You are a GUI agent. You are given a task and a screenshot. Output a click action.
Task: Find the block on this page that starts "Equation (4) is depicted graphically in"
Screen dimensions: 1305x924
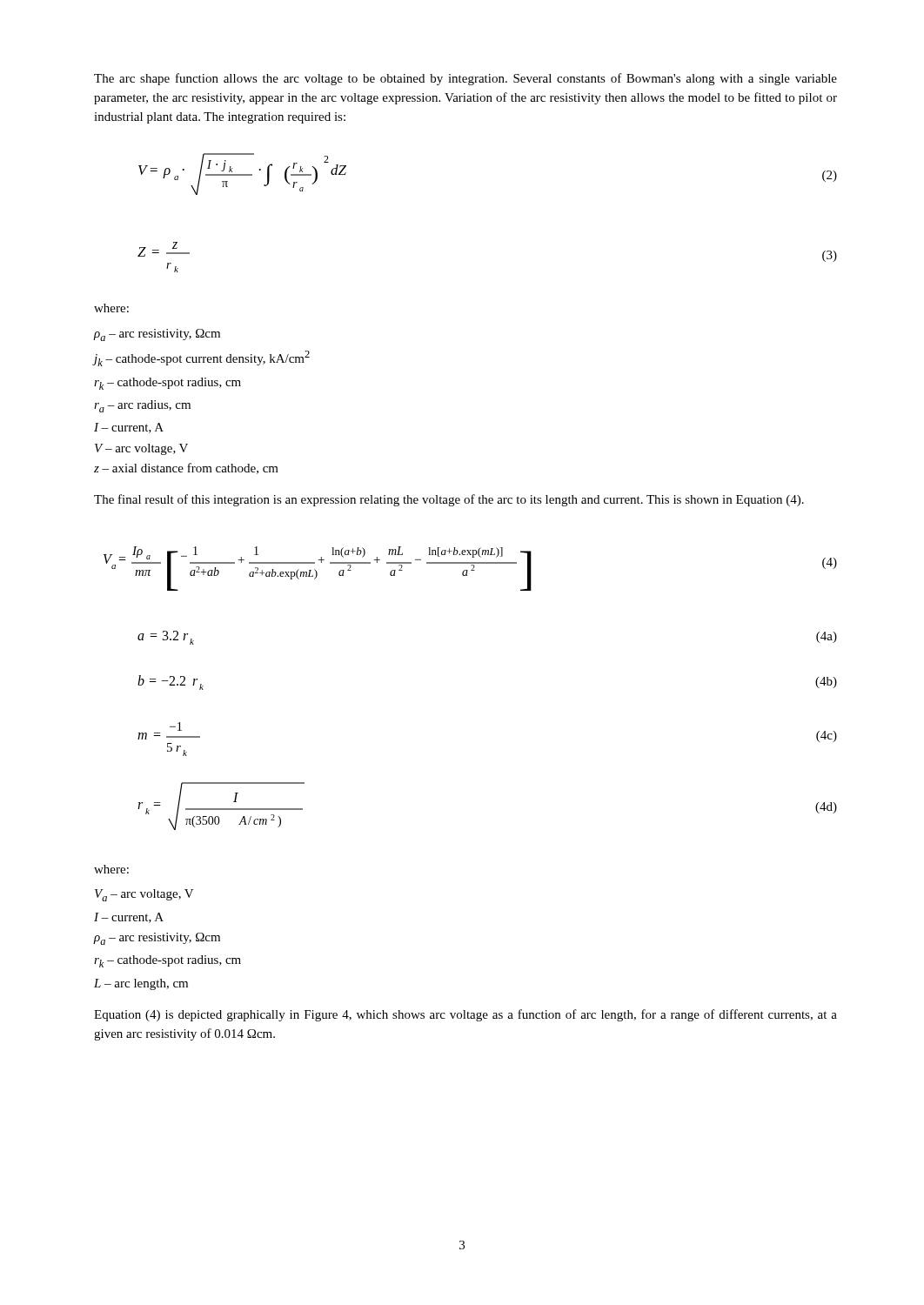point(465,1024)
